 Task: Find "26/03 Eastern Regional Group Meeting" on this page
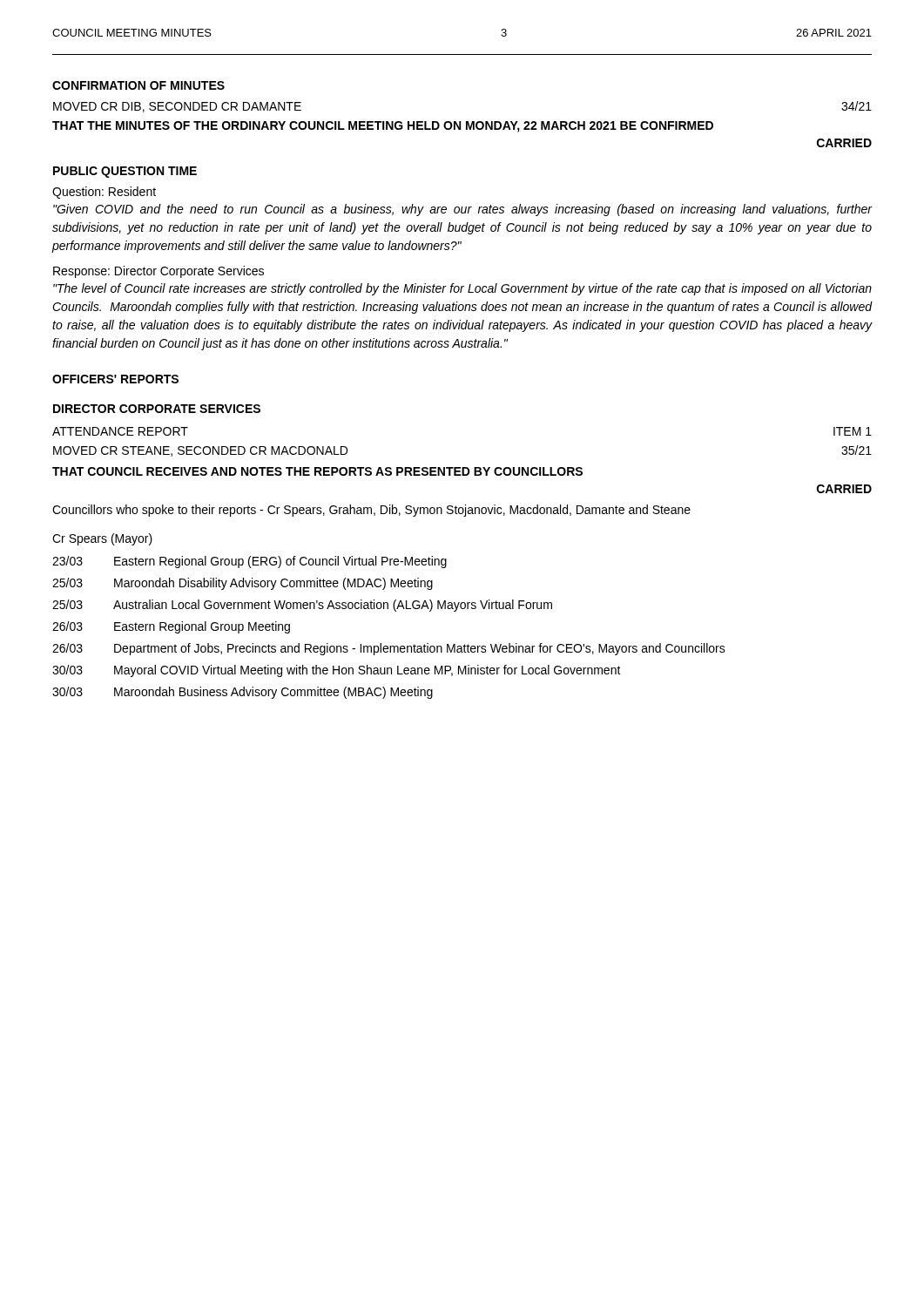pyautogui.click(x=171, y=627)
